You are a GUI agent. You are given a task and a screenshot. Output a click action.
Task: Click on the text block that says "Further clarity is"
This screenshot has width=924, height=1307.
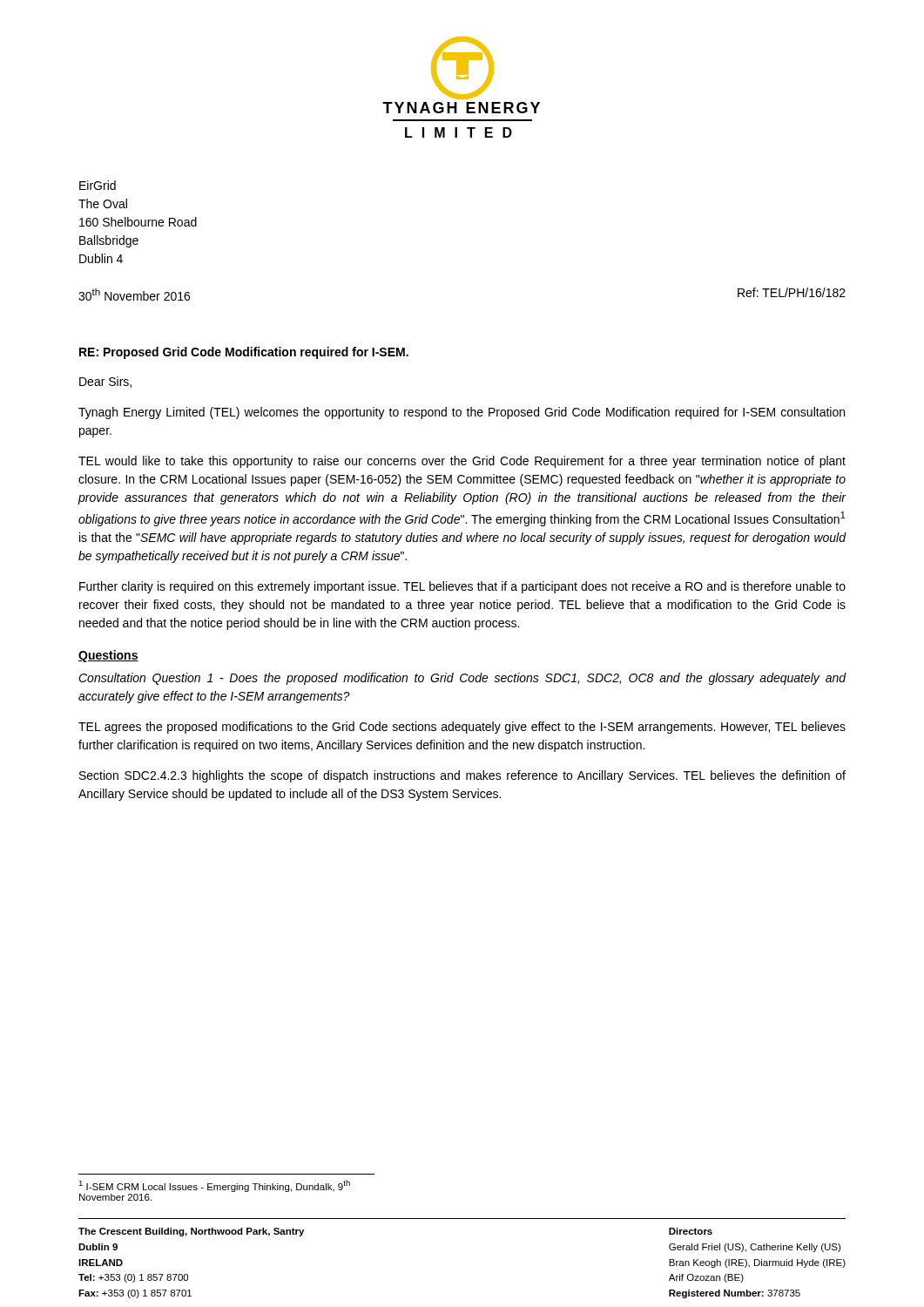462,604
